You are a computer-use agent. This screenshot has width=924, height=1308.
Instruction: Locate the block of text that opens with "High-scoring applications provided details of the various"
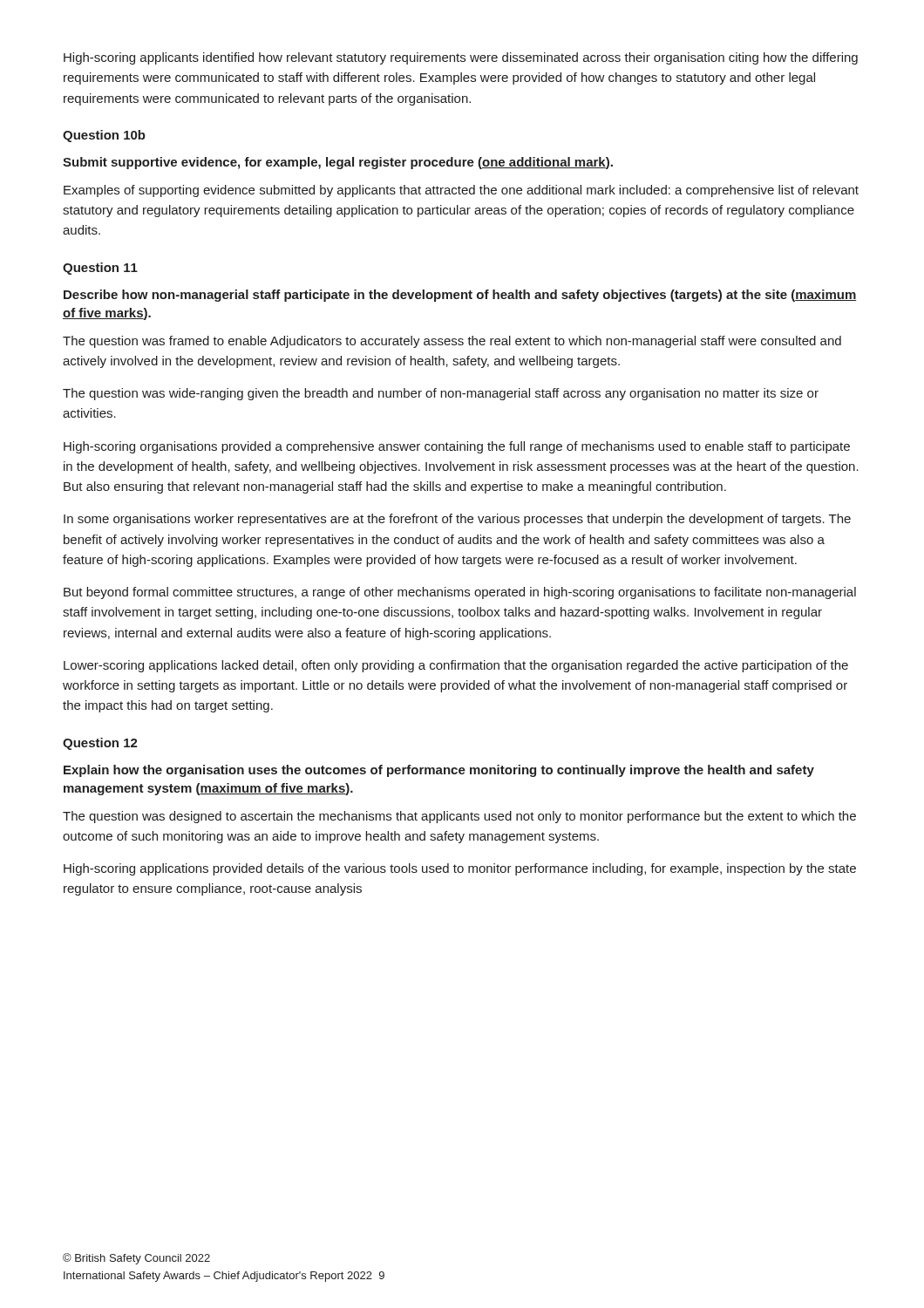(x=460, y=878)
